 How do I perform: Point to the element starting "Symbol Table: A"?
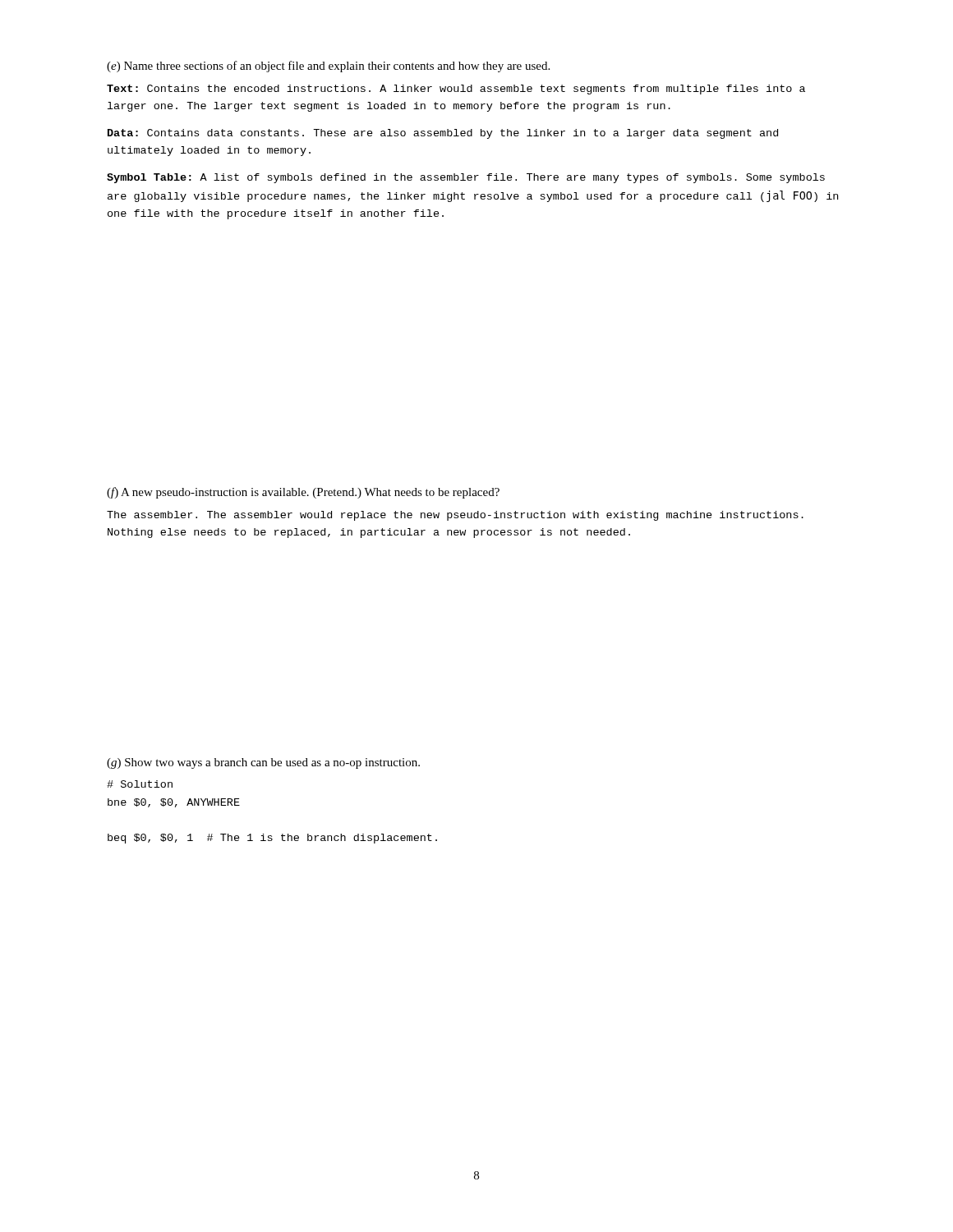(x=473, y=196)
